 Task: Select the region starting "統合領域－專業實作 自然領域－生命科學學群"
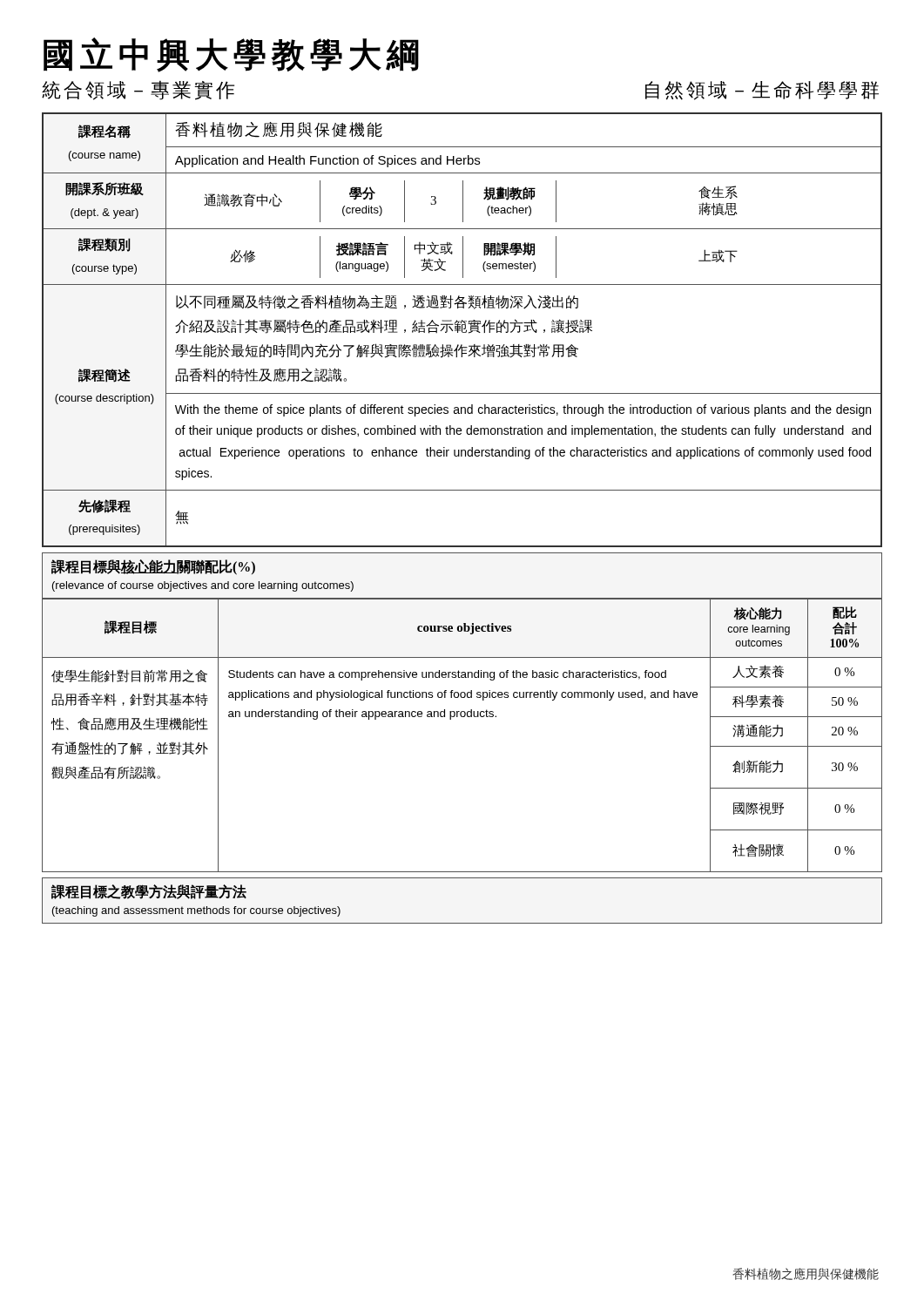117,90
